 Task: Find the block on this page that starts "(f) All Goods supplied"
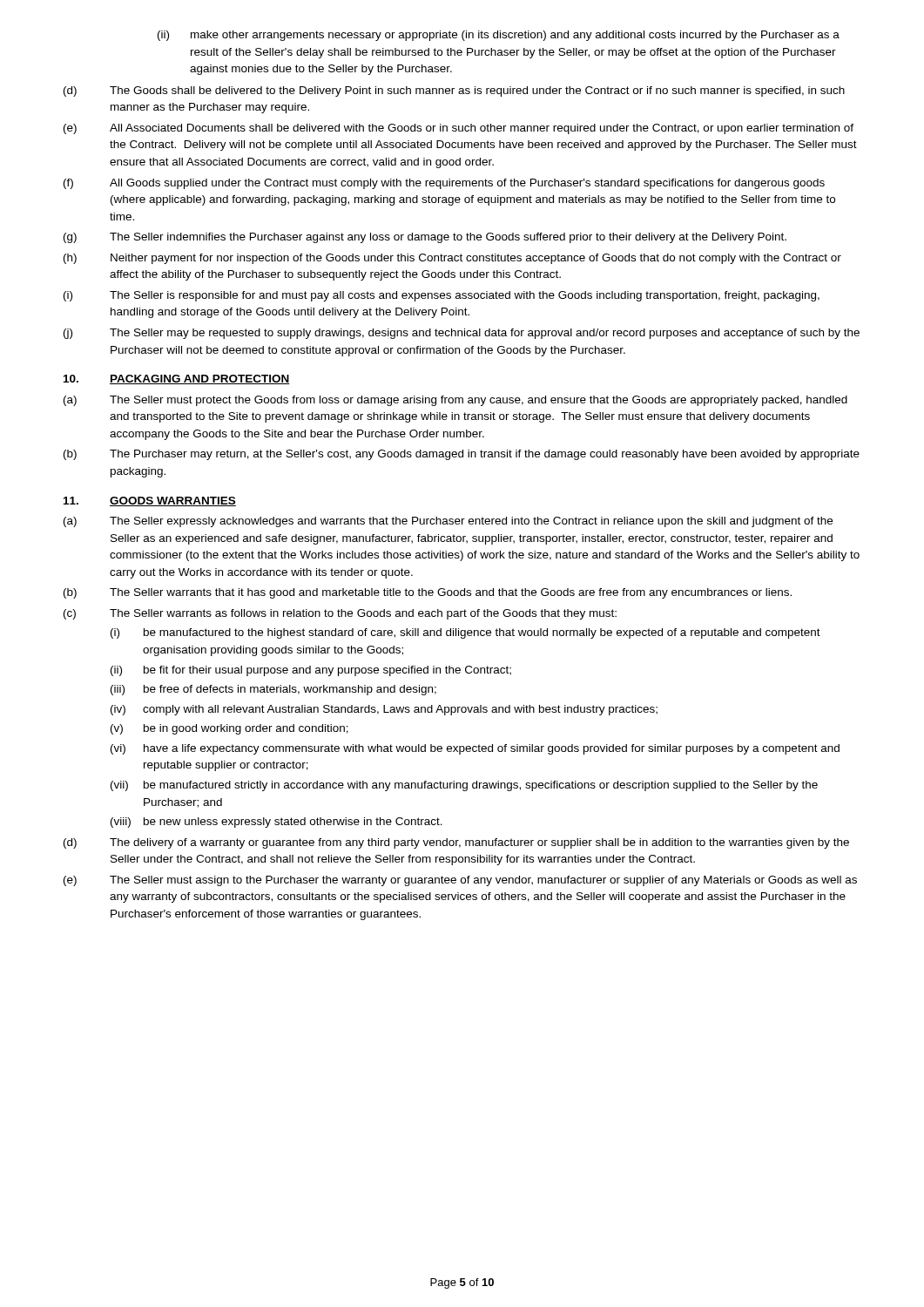tap(462, 199)
